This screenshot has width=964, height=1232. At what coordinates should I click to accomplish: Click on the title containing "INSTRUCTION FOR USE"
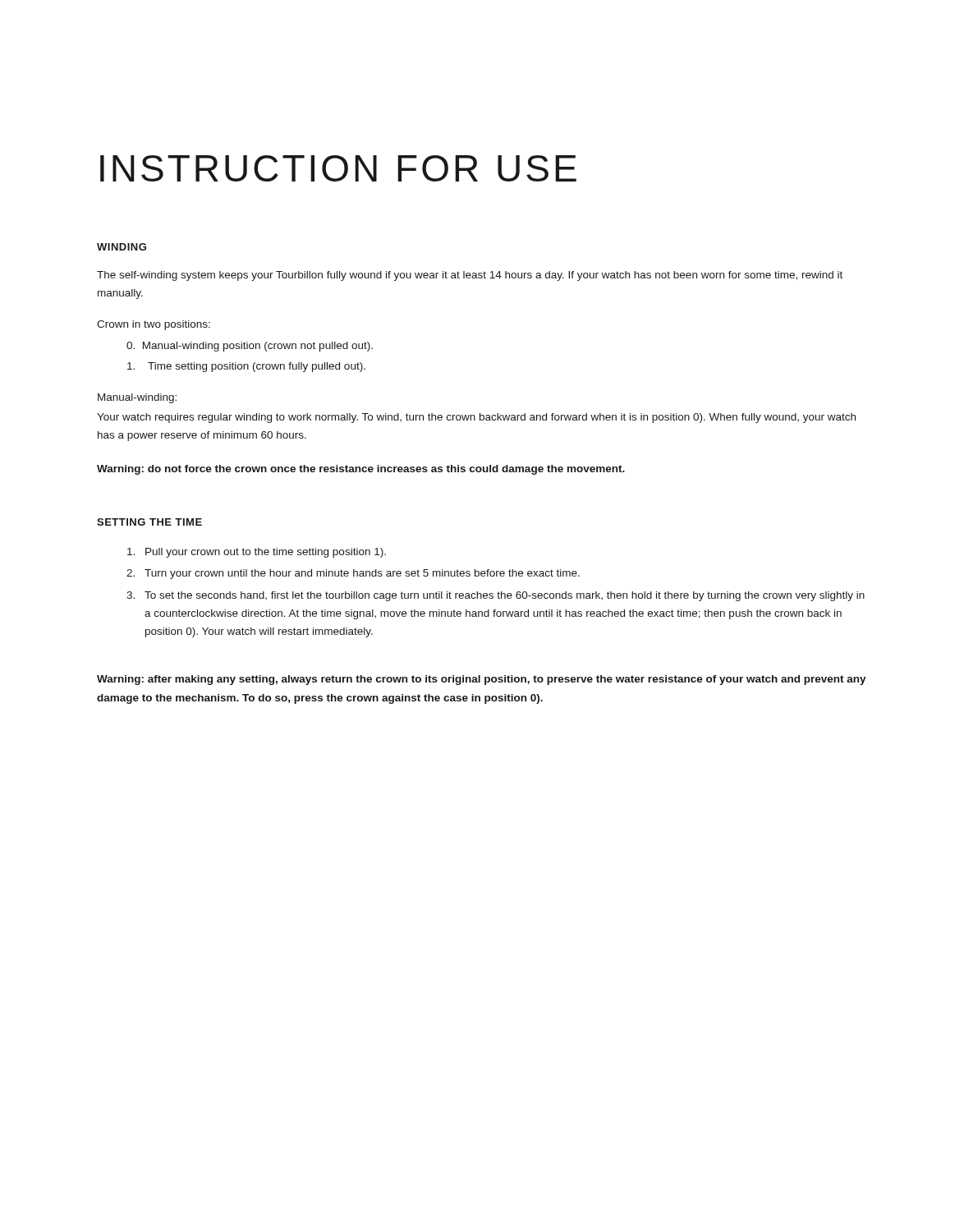click(x=339, y=169)
